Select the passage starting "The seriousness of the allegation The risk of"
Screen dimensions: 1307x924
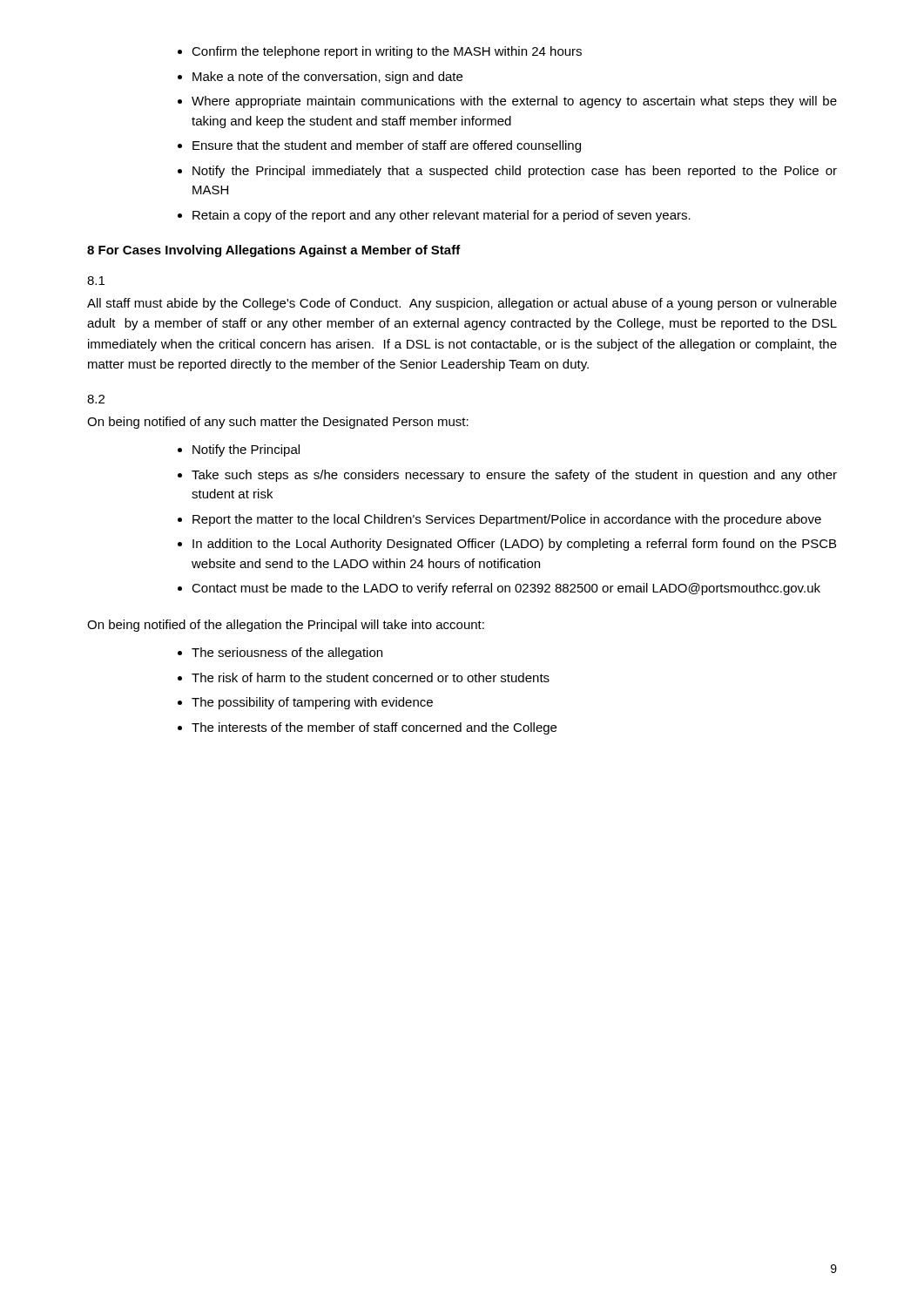514,690
